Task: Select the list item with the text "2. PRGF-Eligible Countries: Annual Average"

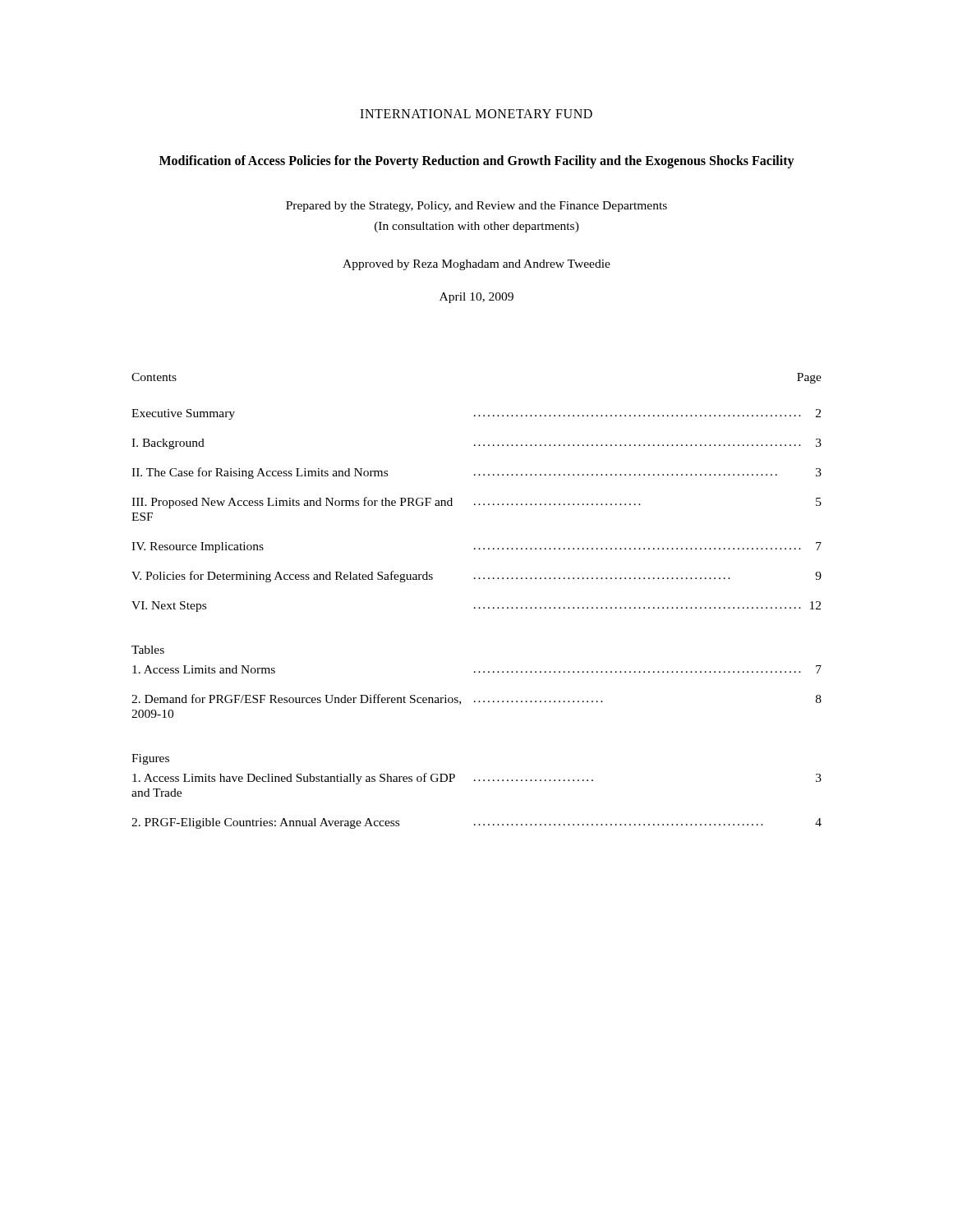Action: click(x=476, y=822)
